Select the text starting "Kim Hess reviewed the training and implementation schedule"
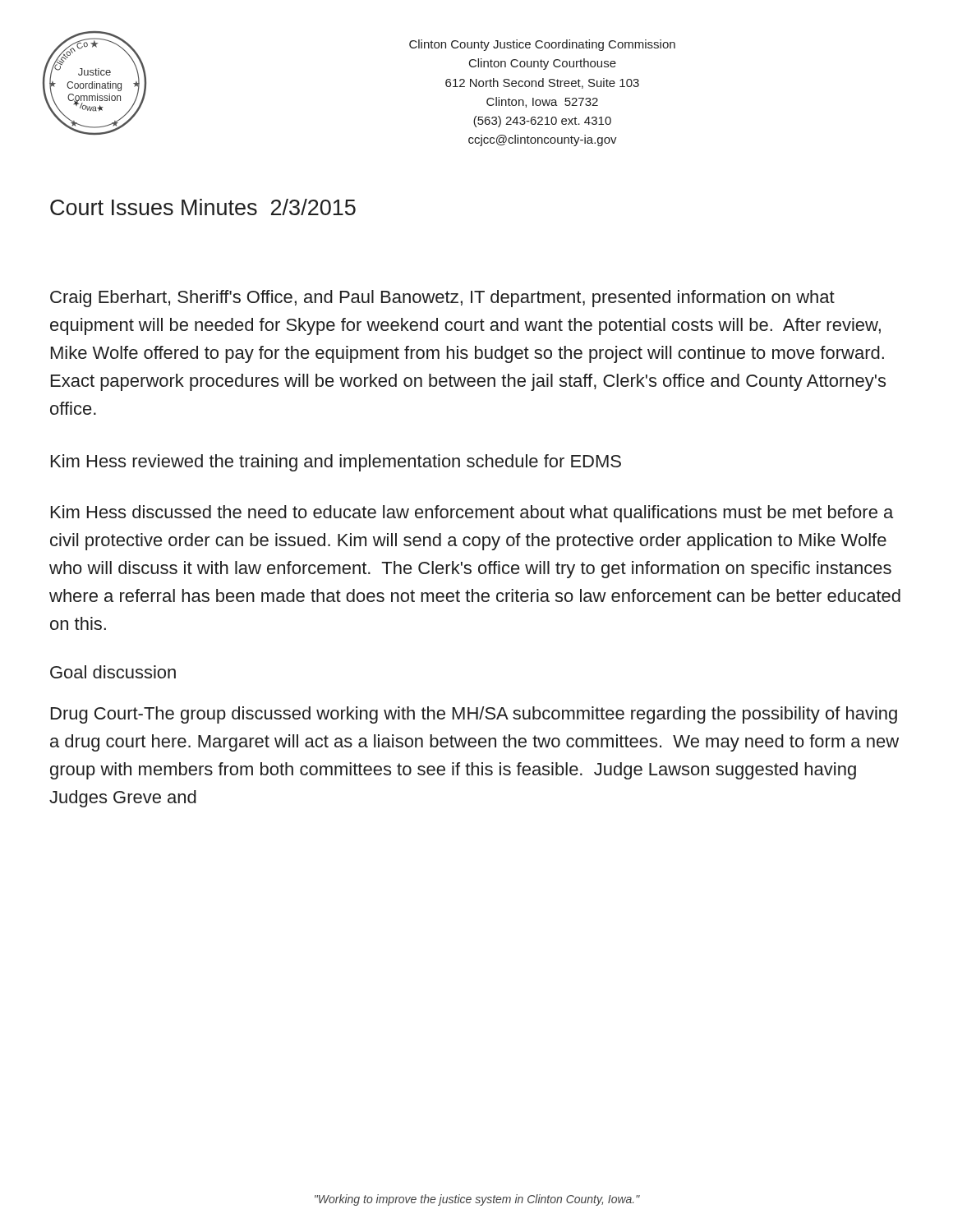 pyautogui.click(x=336, y=461)
